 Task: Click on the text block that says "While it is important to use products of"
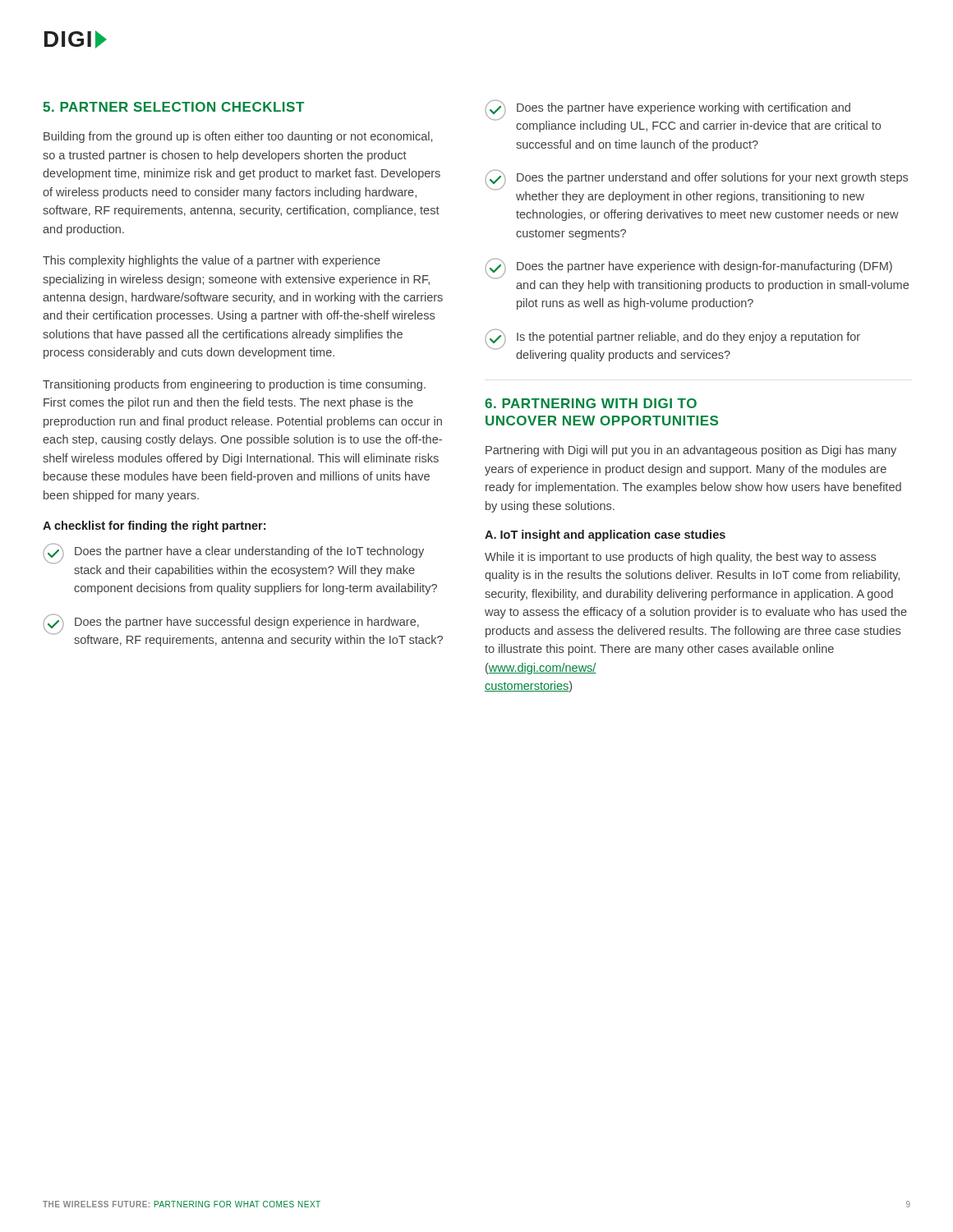coord(696,621)
